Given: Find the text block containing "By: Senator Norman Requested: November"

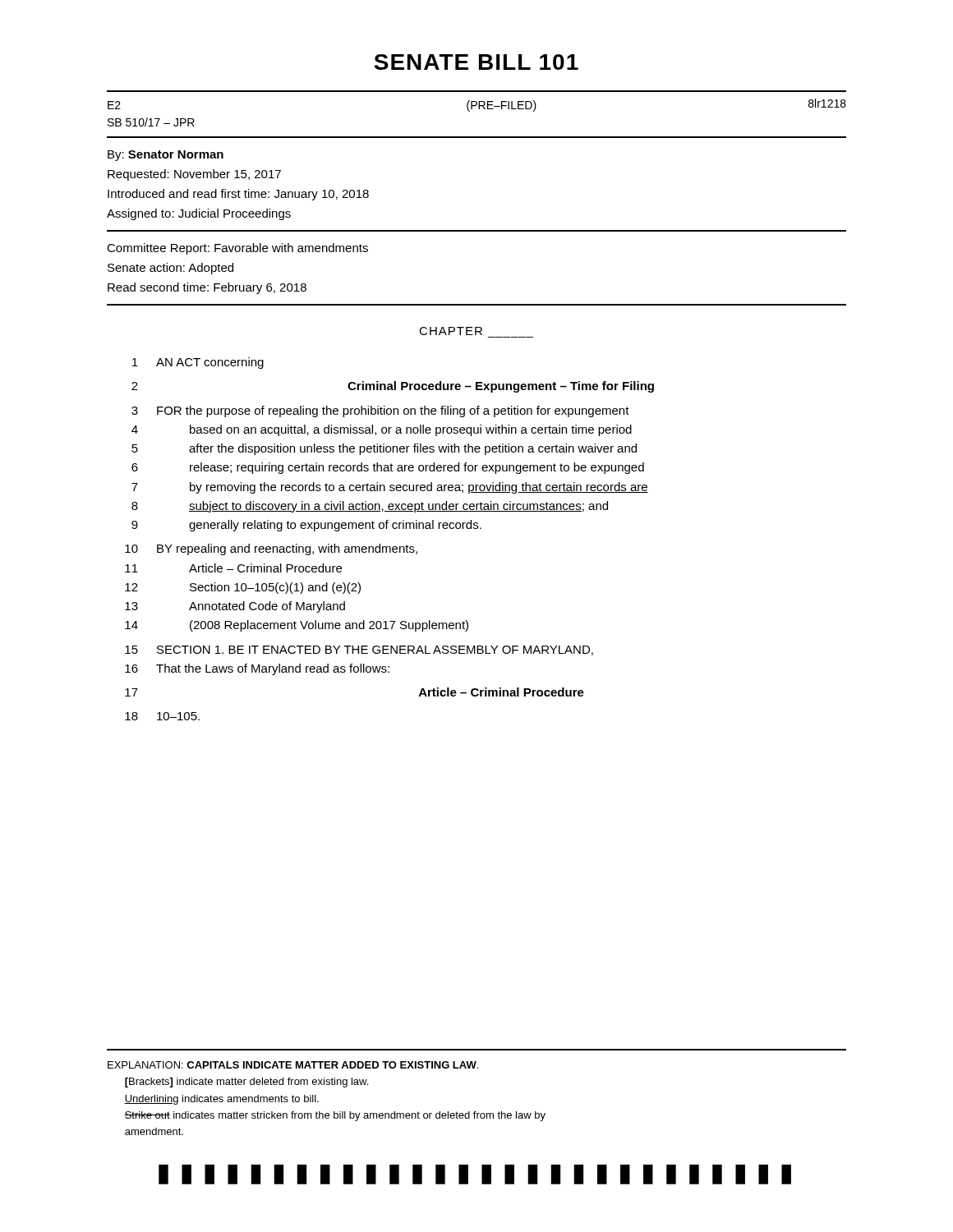Looking at the screenshot, I should [x=238, y=184].
